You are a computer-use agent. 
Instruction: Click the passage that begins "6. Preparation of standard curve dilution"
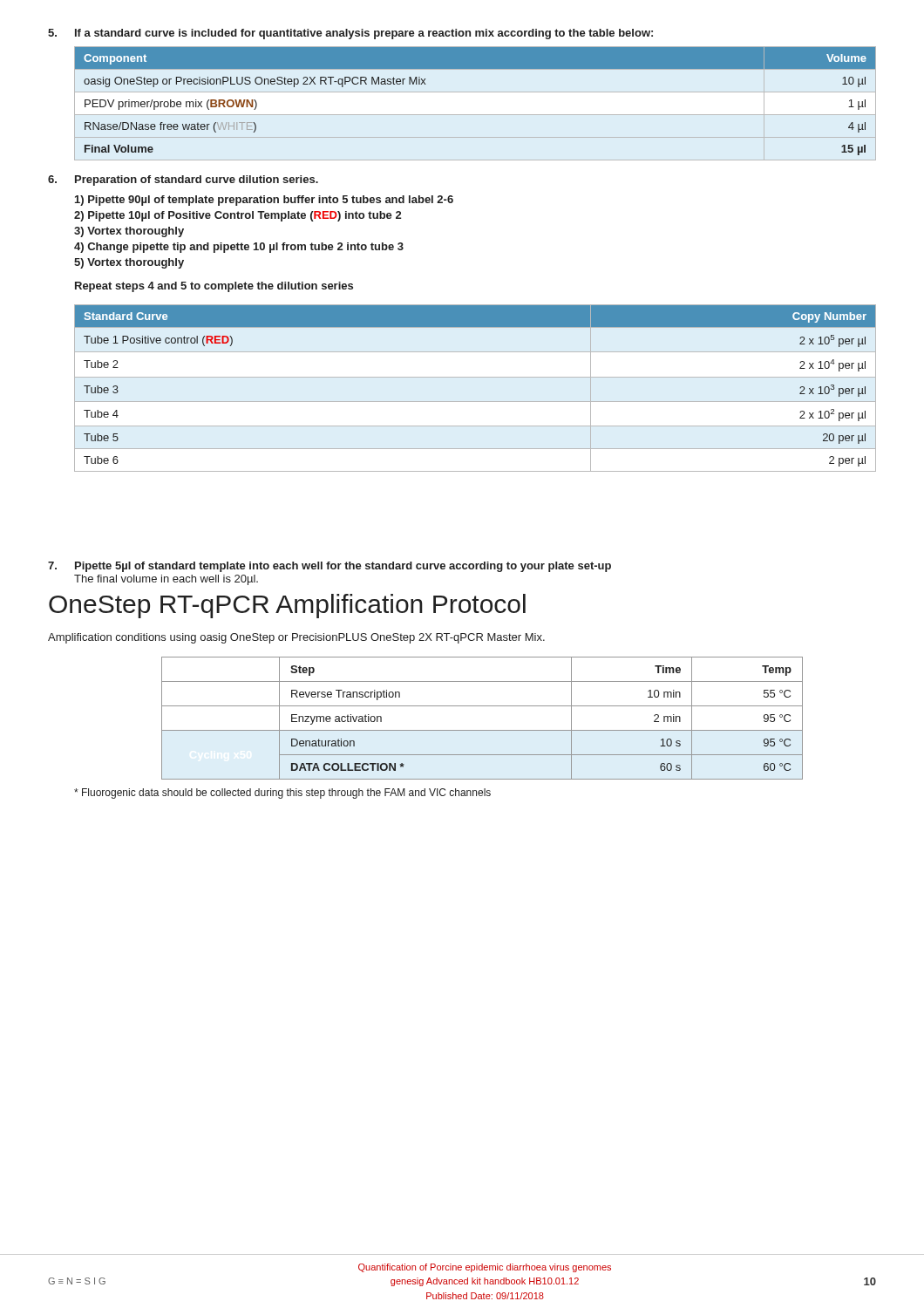(183, 179)
